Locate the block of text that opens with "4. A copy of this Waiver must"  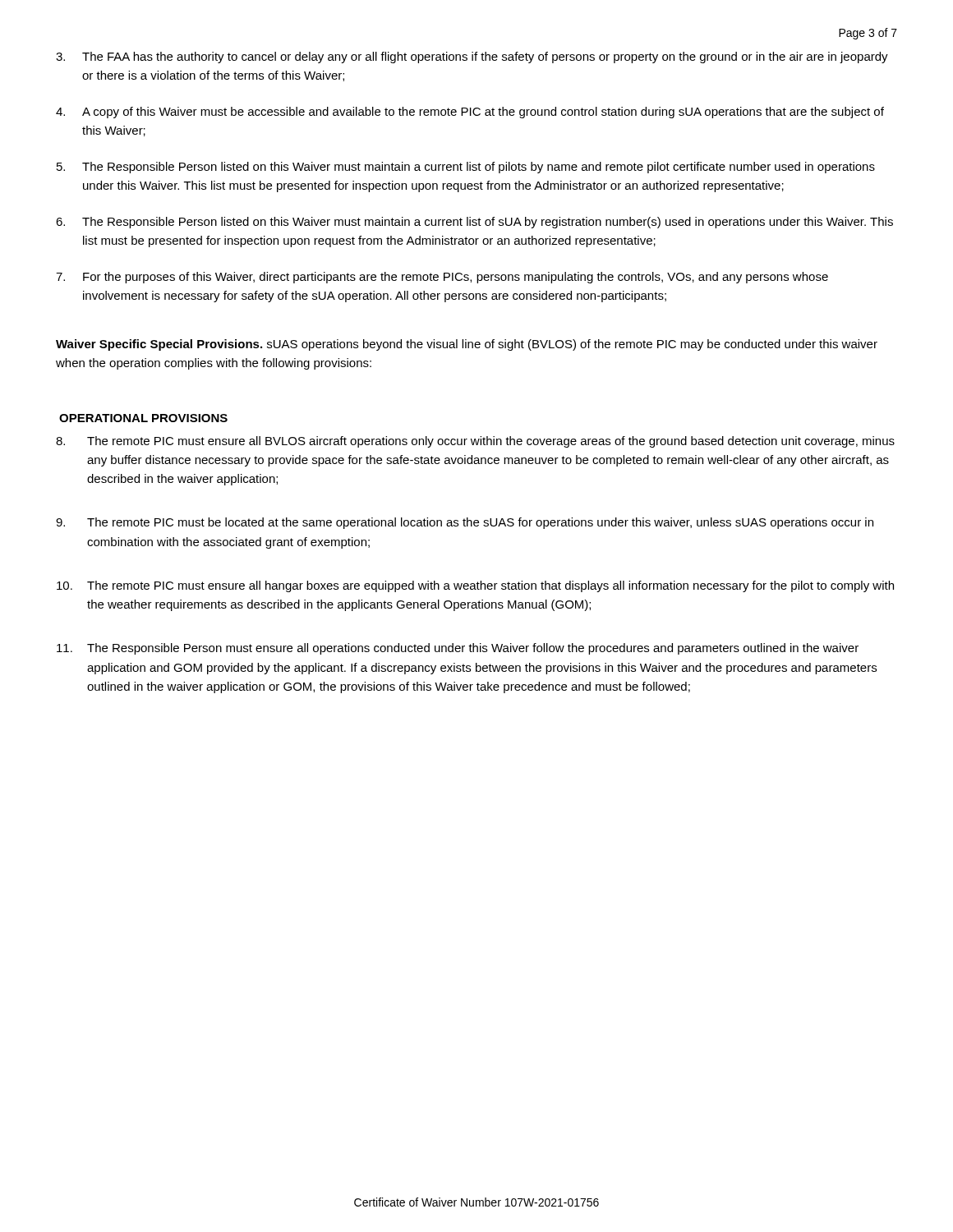476,121
